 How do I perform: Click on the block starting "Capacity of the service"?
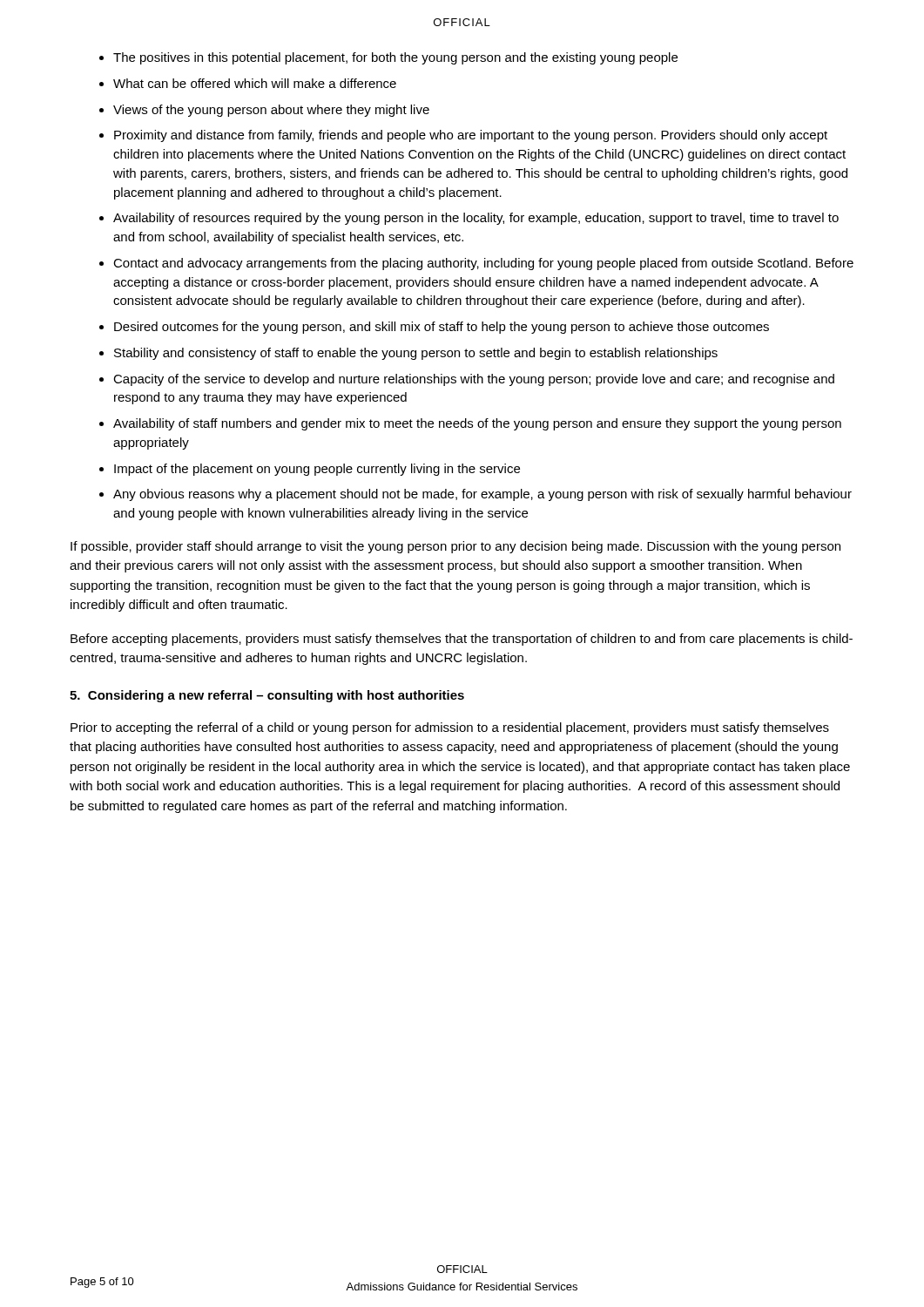[x=474, y=388]
